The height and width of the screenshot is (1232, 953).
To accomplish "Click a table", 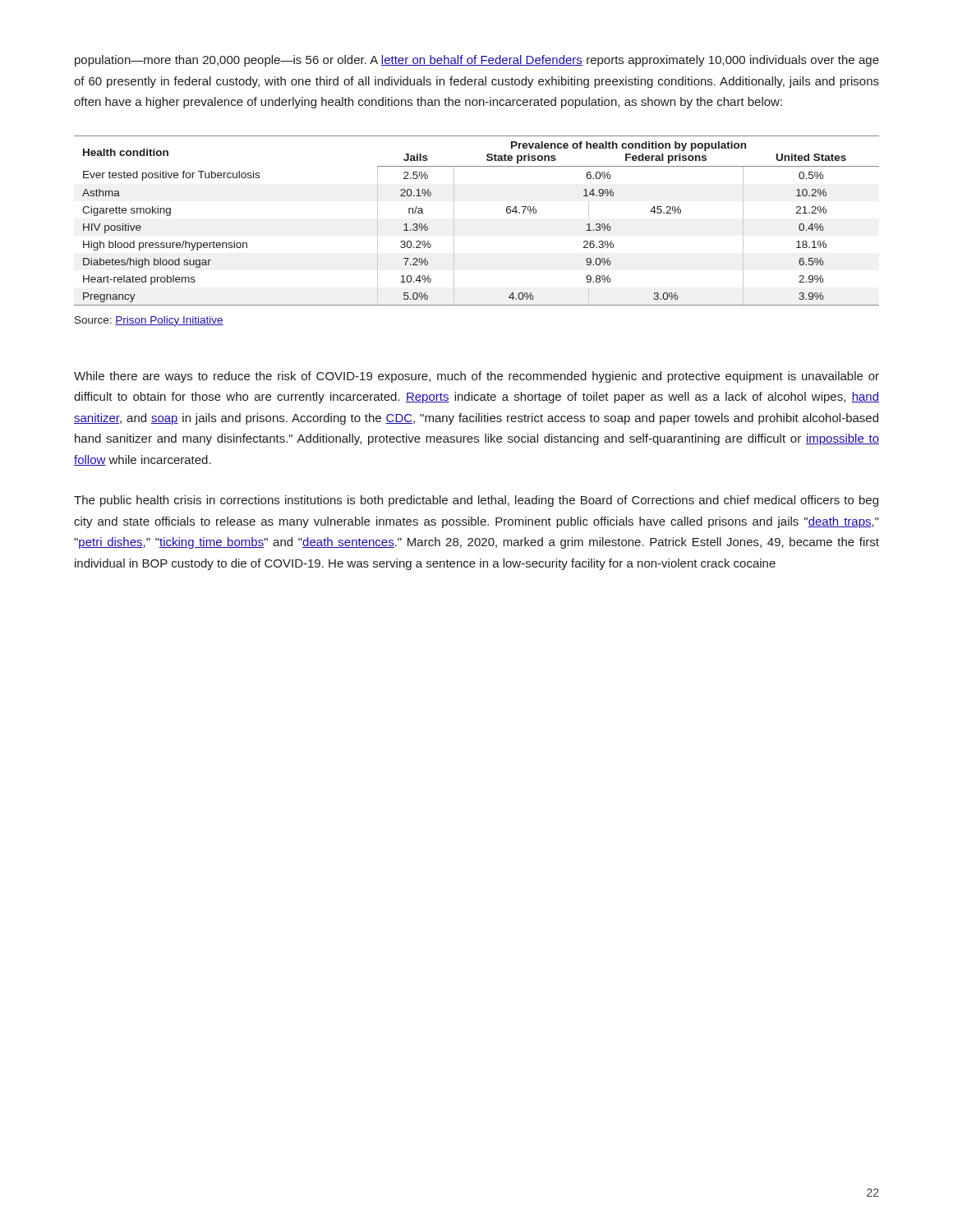I will point(476,220).
